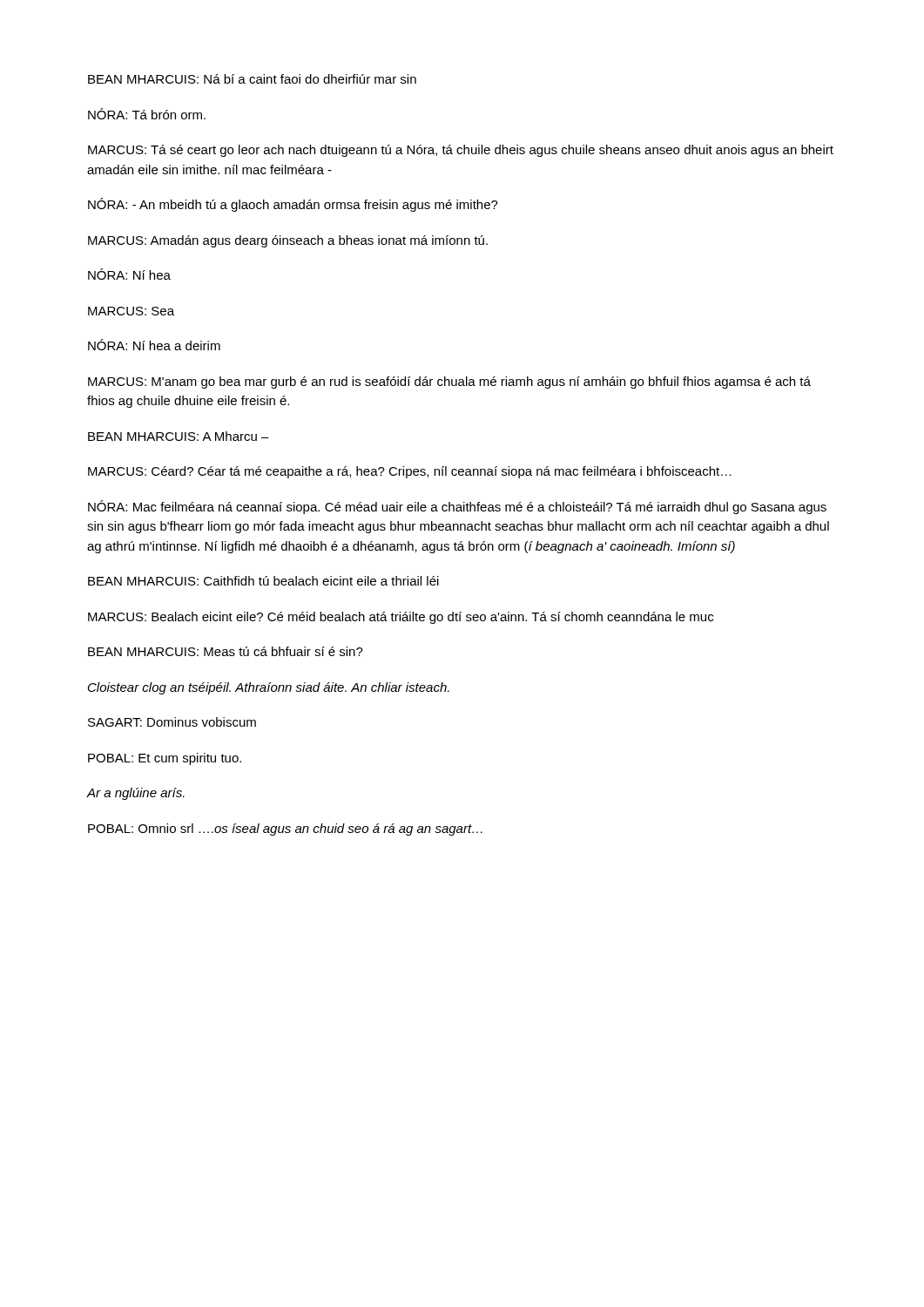Find the text that says "NÓRA: Tá brón orm."
The image size is (924, 1307).
(x=147, y=114)
